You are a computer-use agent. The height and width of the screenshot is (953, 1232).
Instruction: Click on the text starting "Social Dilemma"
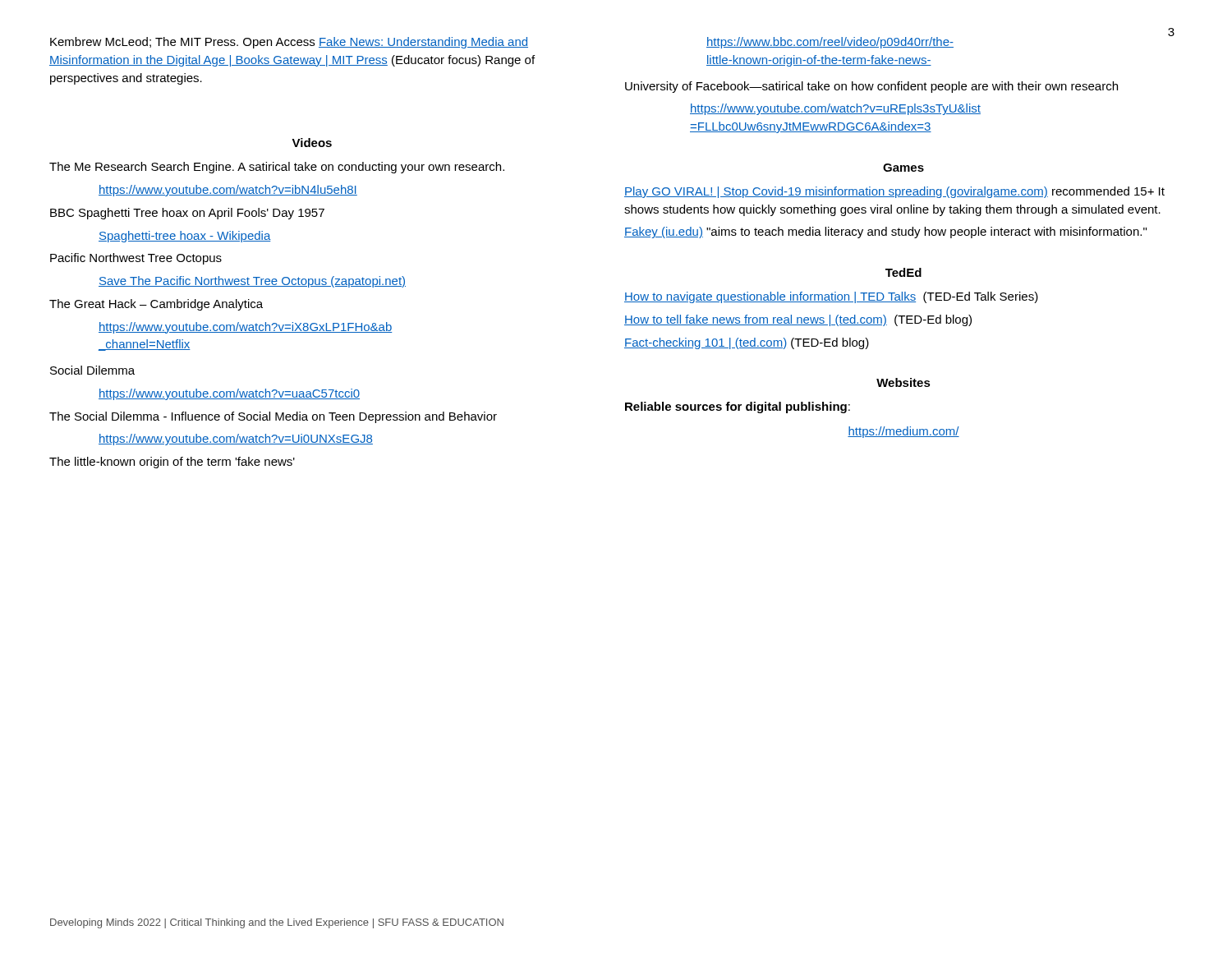[x=92, y=370]
